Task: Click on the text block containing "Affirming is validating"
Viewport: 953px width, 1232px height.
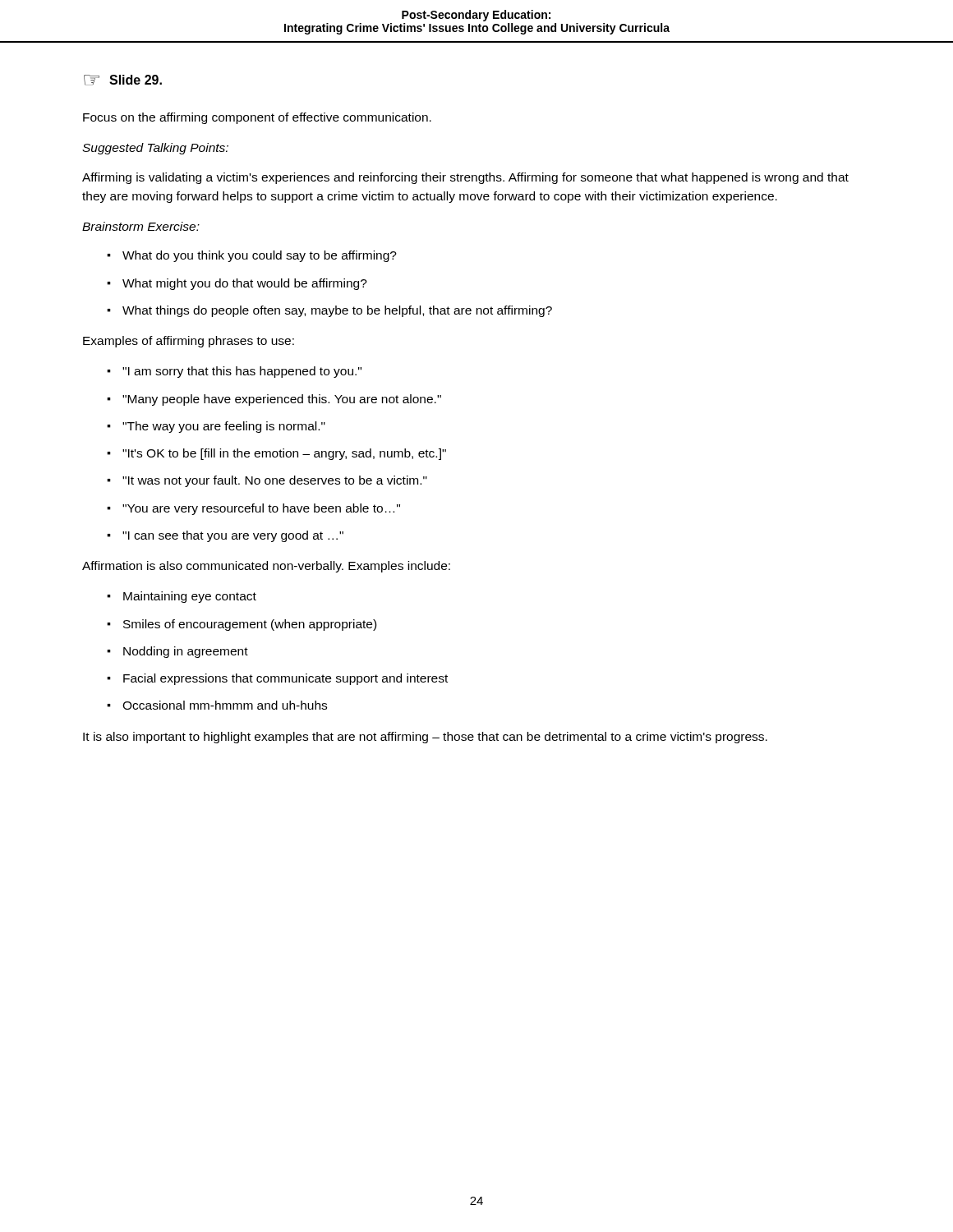Action: coord(465,186)
